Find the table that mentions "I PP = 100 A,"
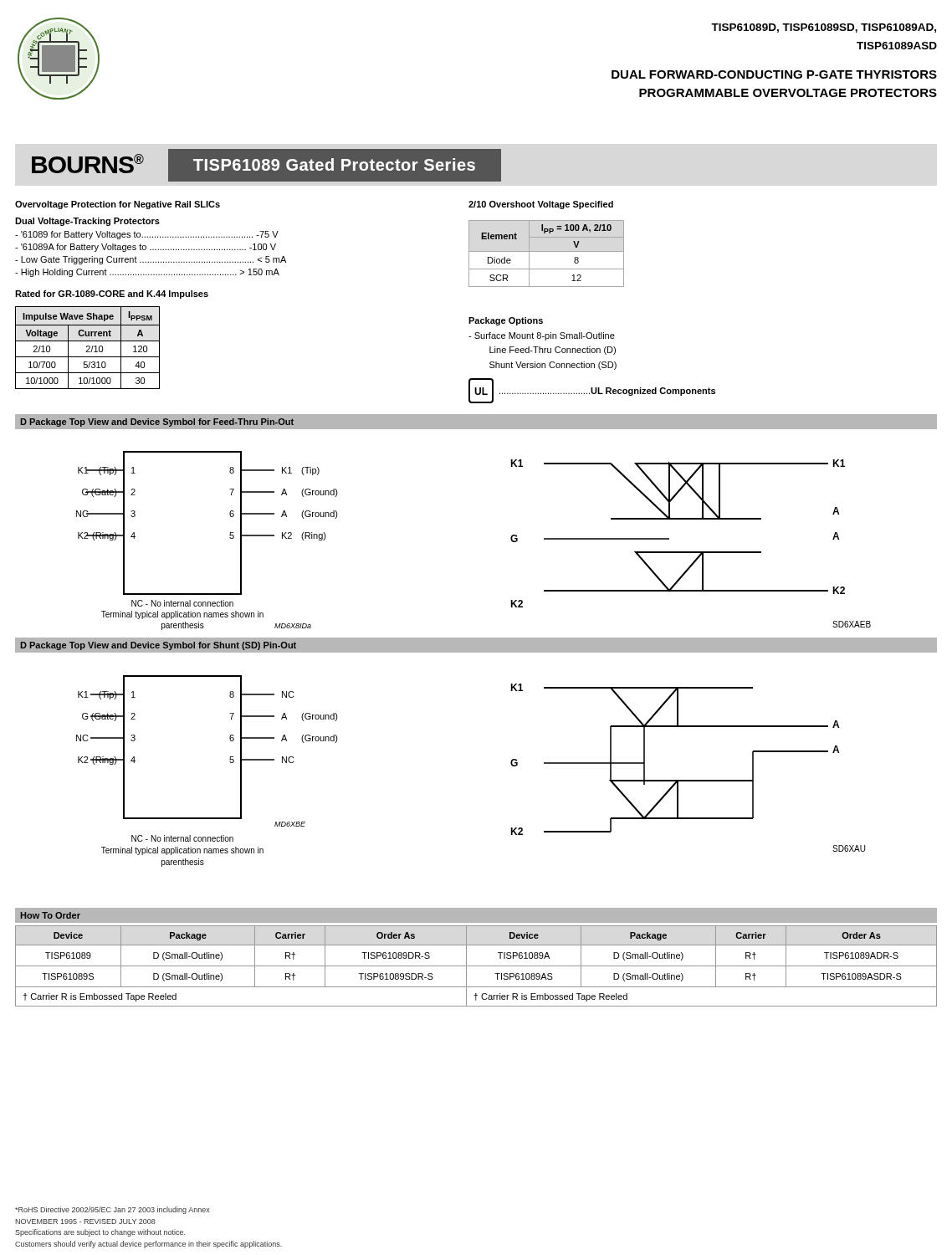Viewport: 952px width, 1255px height. pyautogui.click(x=594, y=252)
